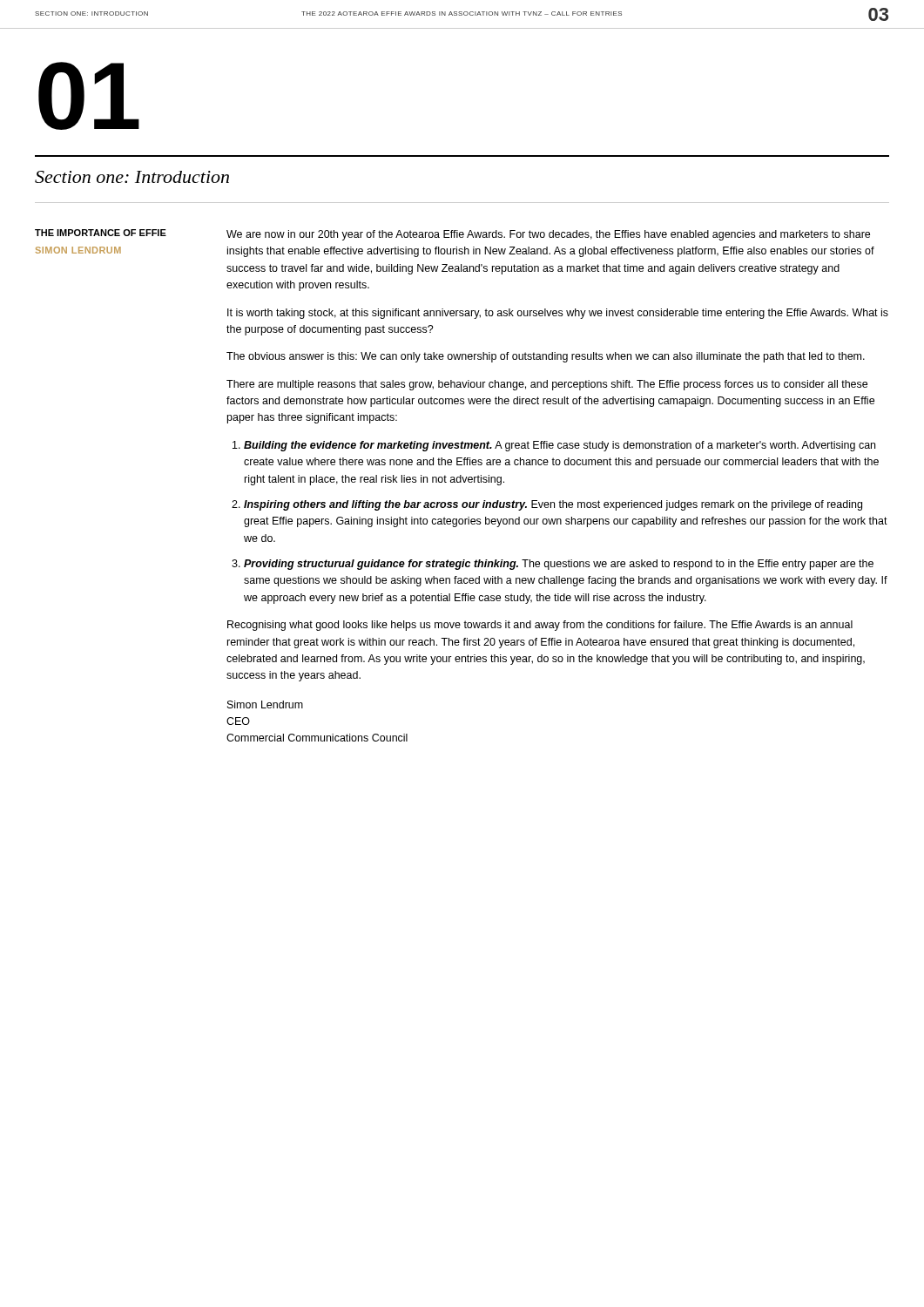
Task: Locate the list item containing "Providing structurual guidance for strategic thinking. The"
Action: pyautogui.click(x=565, y=581)
